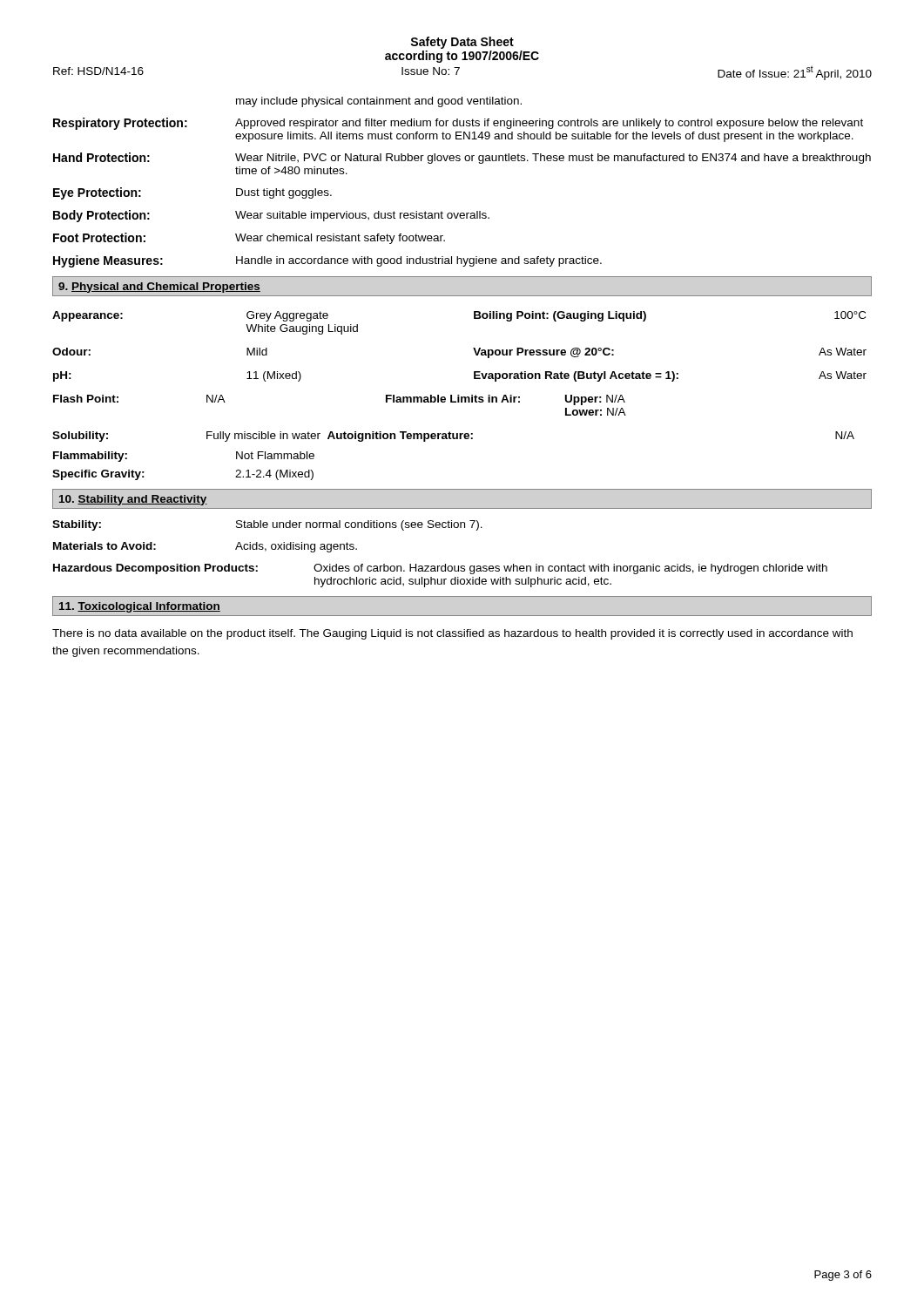Locate the text block starting "Appearance: Grey AggregateWhite Gauging Liquid Boiling"
The height and width of the screenshot is (1307, 924).
click(84, 316)
